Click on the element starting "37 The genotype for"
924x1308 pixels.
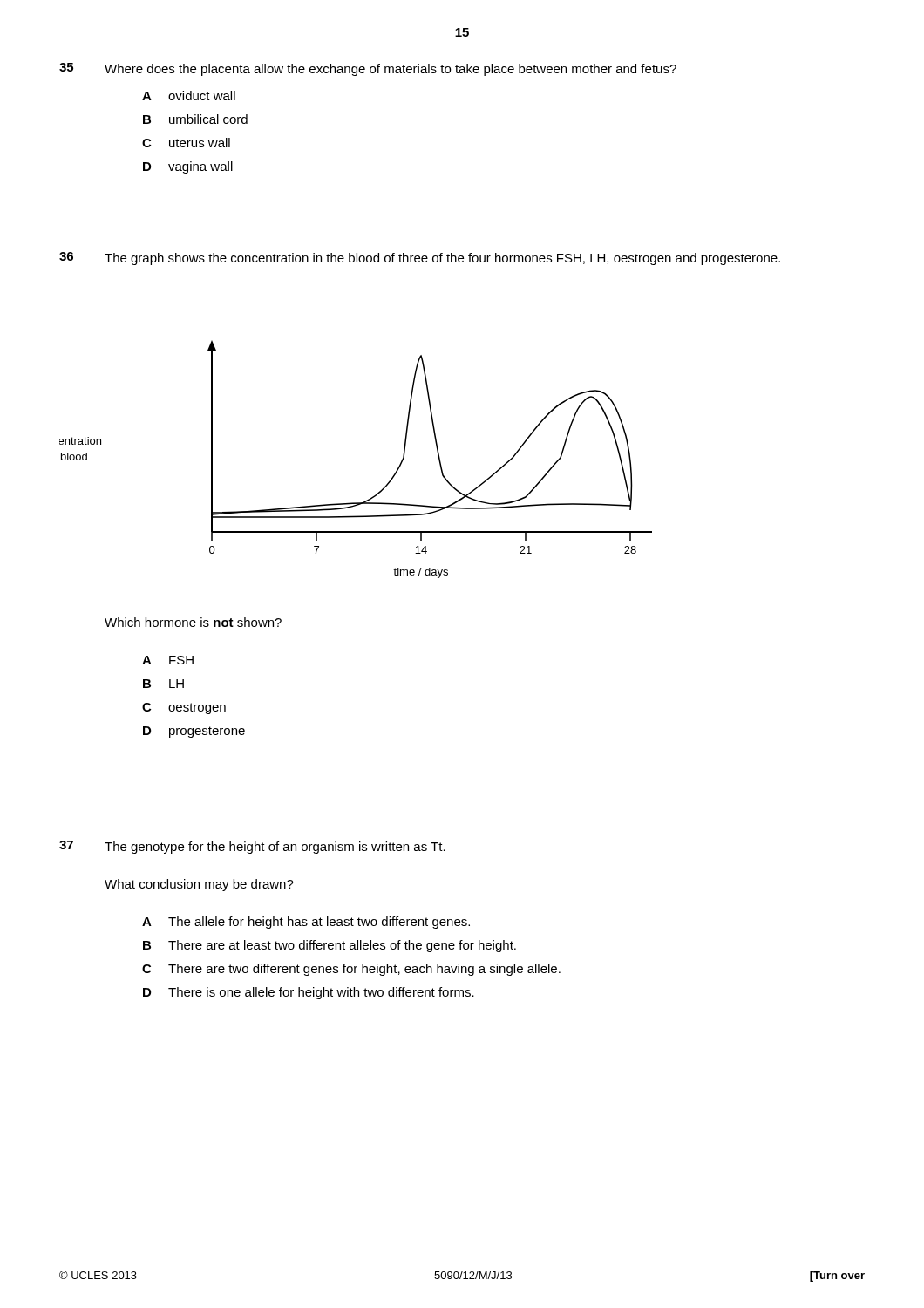252,847
